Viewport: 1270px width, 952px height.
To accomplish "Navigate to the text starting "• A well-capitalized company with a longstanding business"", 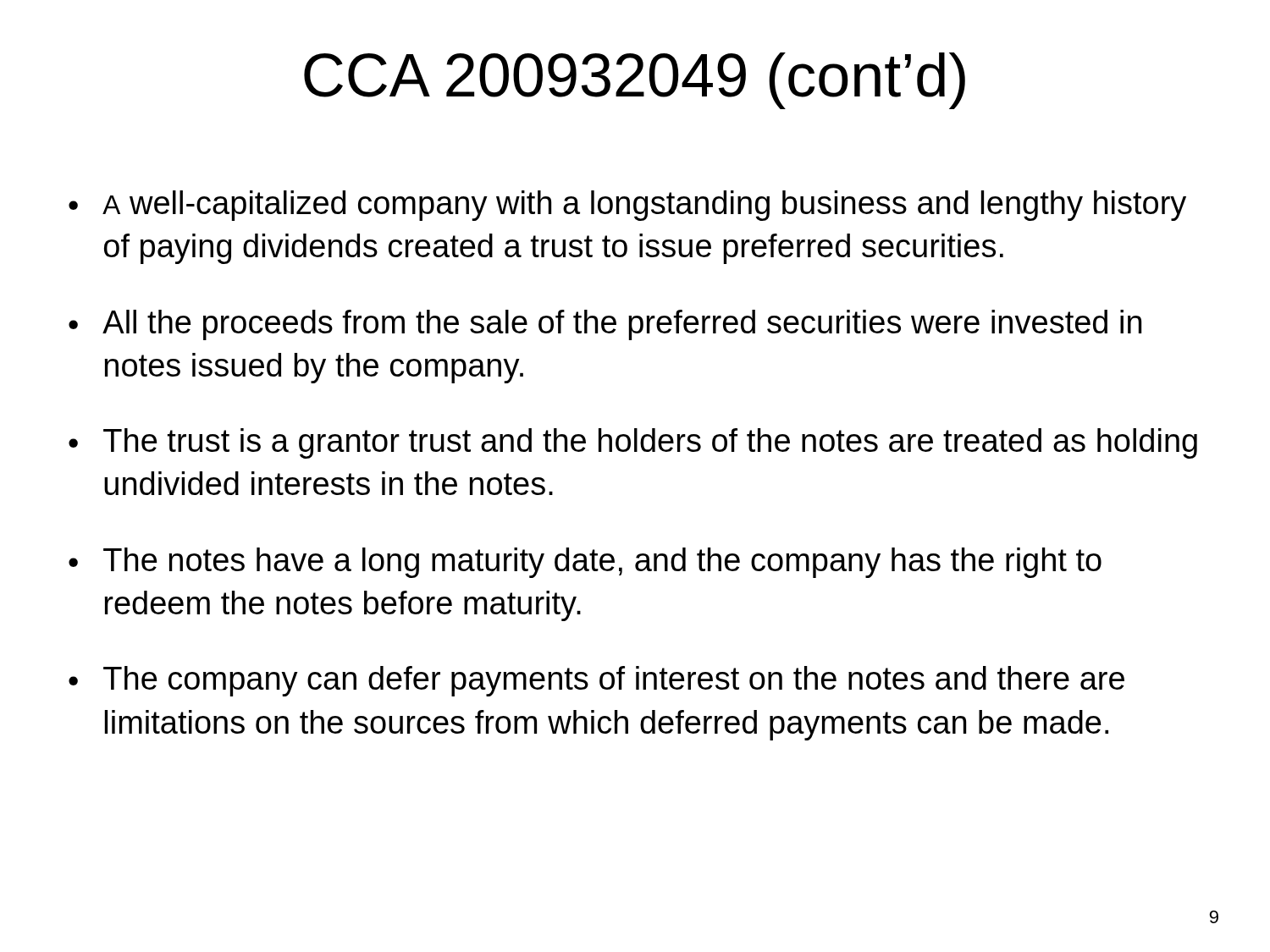I will (x=635, y=225).
